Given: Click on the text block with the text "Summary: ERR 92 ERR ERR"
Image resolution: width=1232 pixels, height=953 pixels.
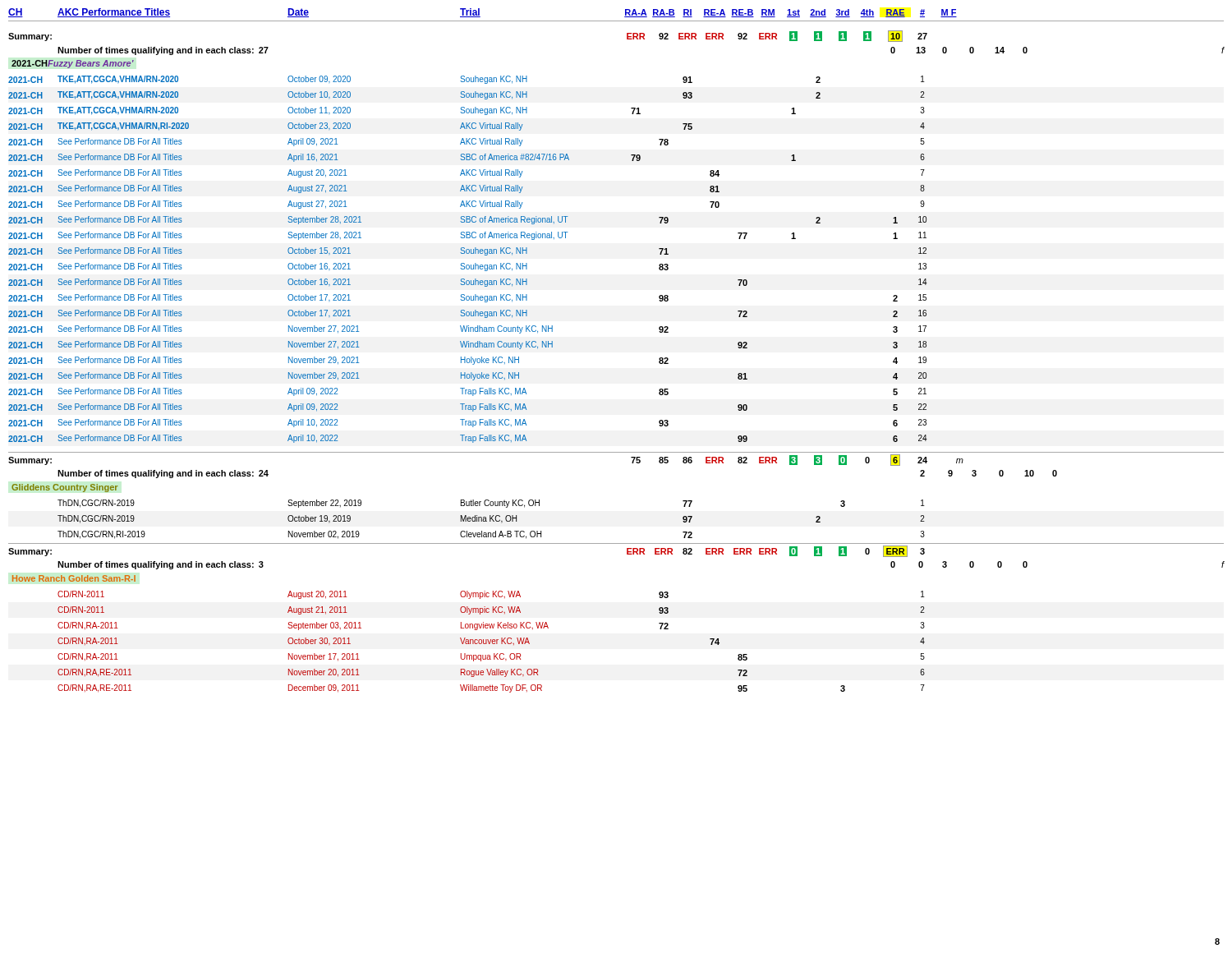Looking at the screenshot, I should 32,36.
